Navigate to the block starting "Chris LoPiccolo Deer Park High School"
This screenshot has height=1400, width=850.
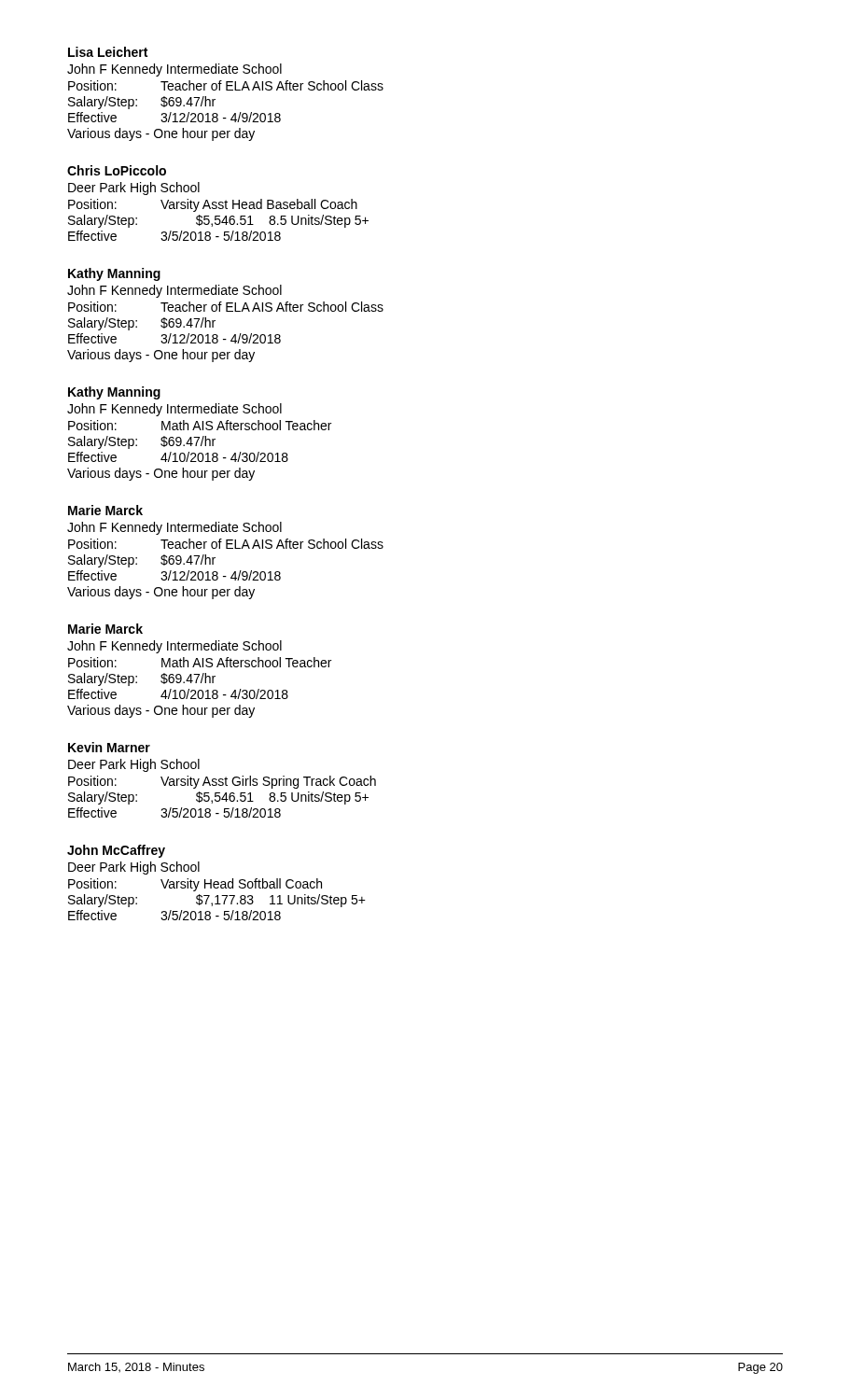(x=117, y=170)
